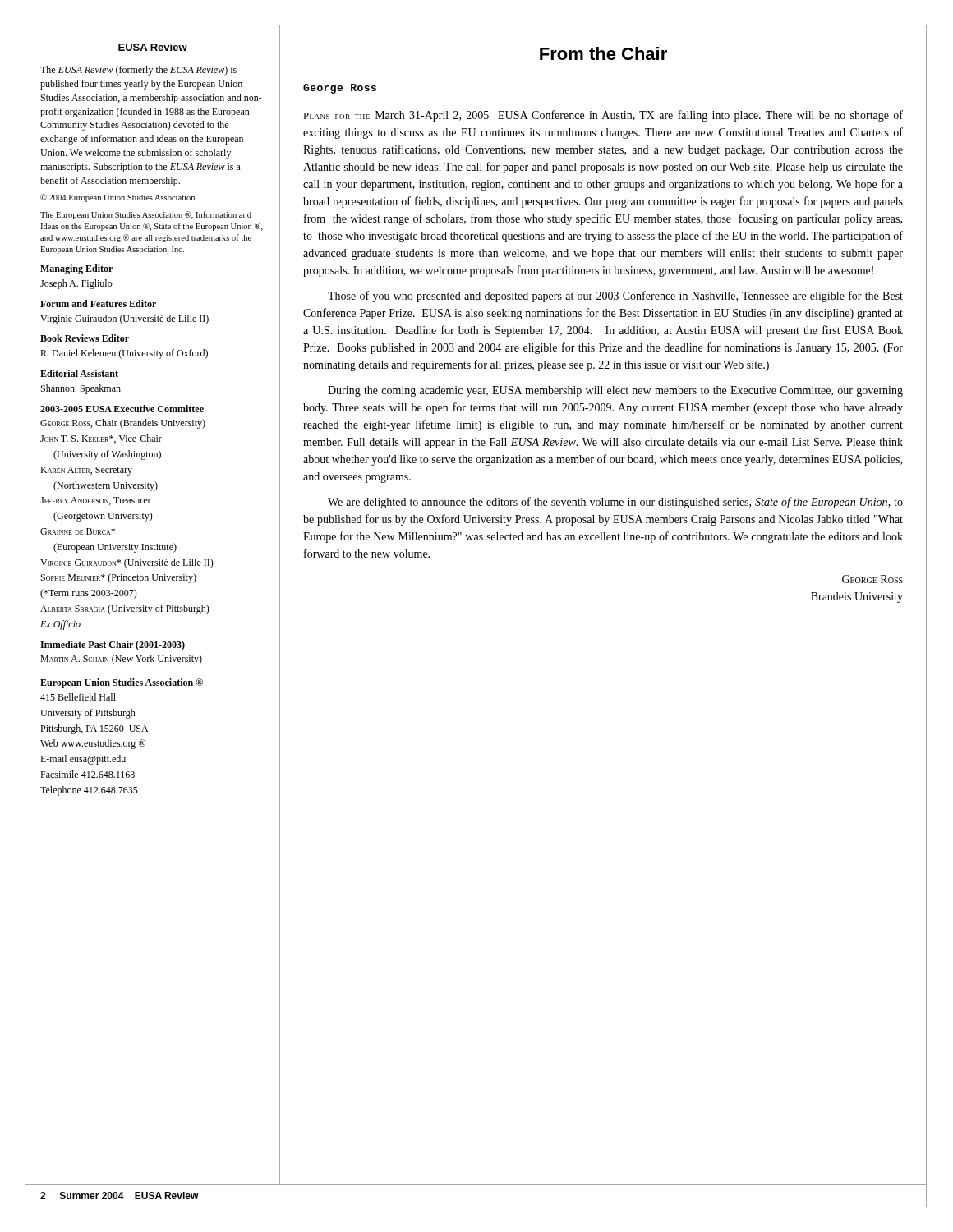Point to the block beginning "During the coming"
This screenshot has width=953, height=1232.
pyautogui.click(x=603, y=433)
